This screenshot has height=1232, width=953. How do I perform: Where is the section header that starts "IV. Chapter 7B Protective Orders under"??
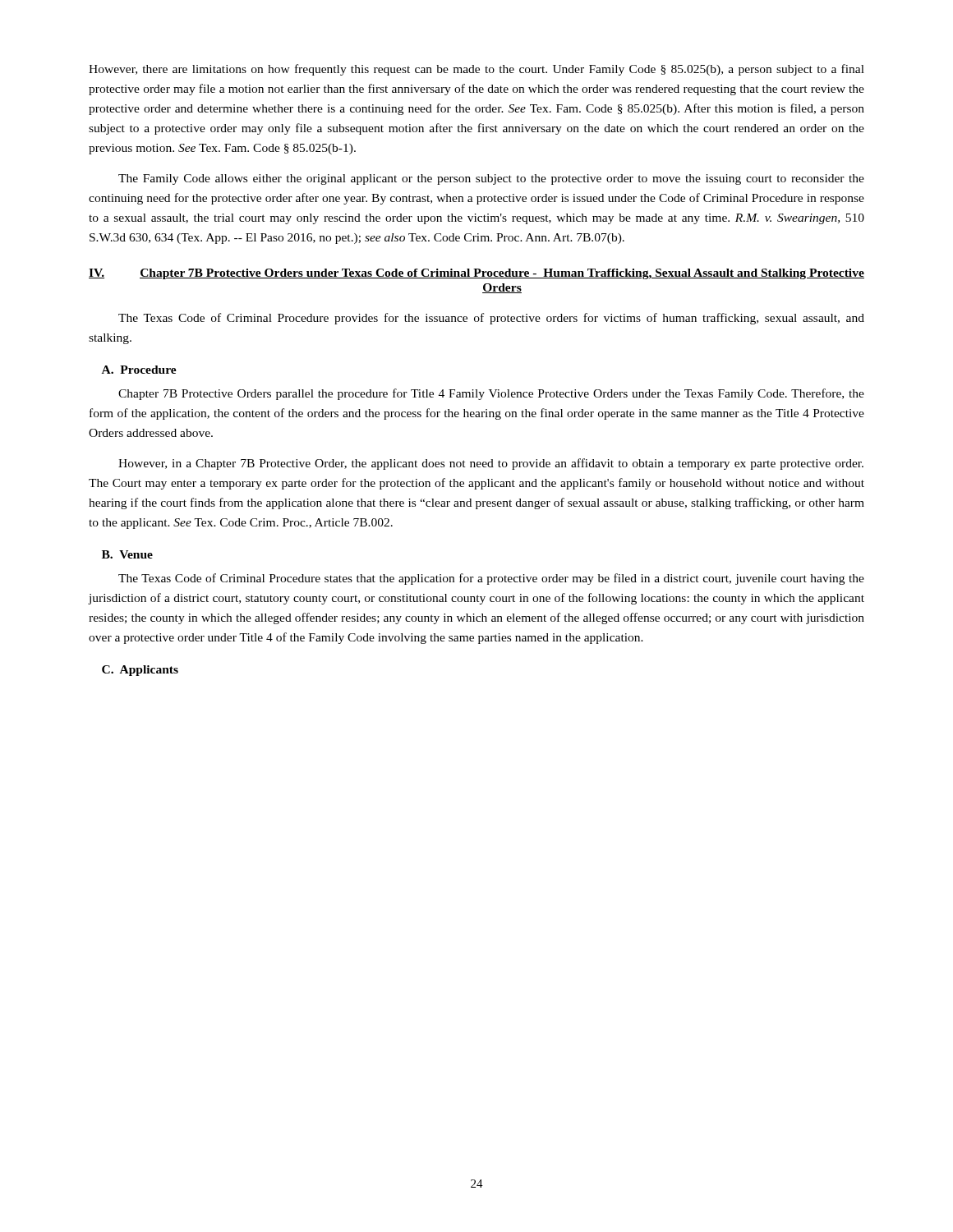(x=476, y=280)
